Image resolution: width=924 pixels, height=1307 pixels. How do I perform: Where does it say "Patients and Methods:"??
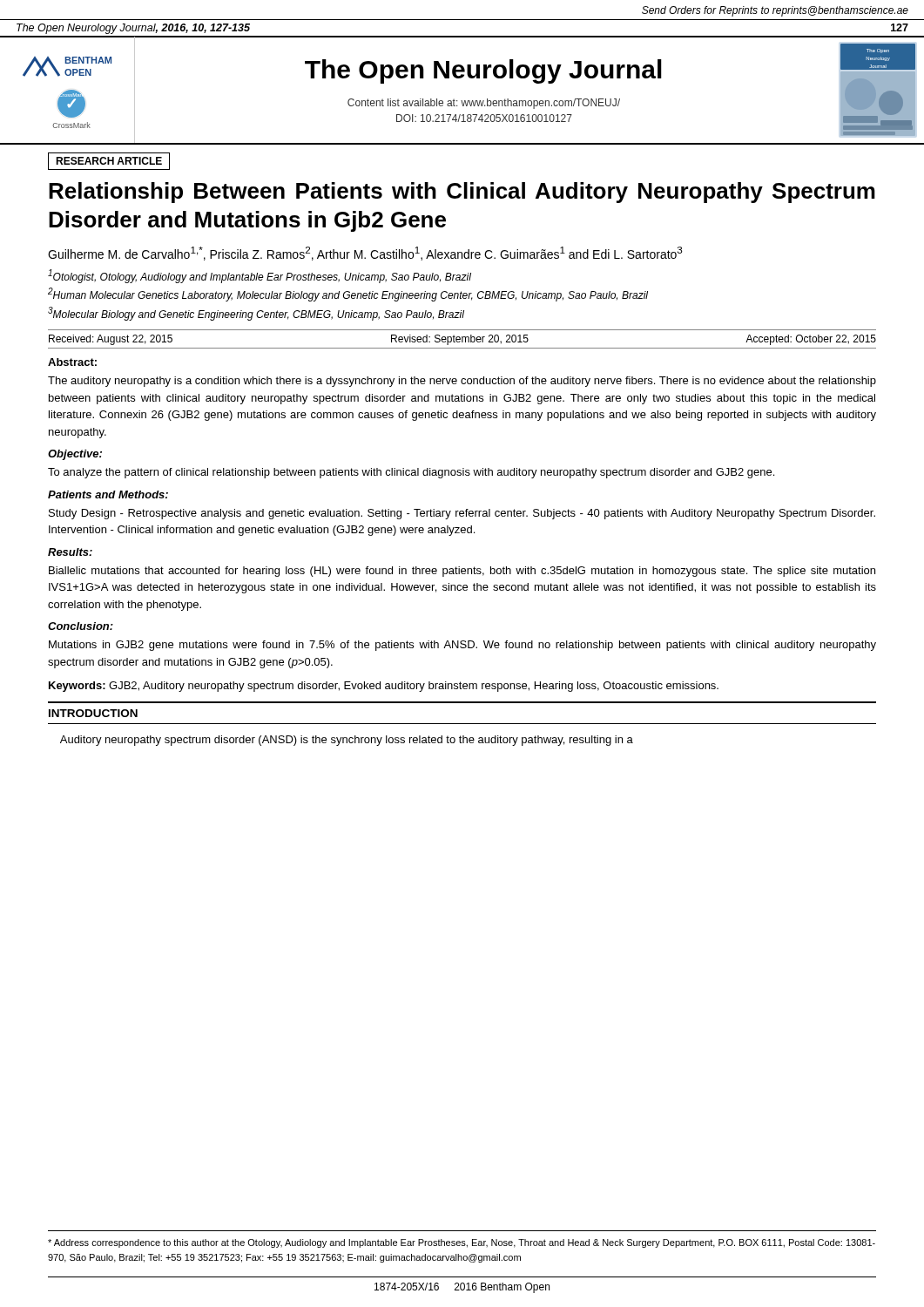click(x=108, y=494)
